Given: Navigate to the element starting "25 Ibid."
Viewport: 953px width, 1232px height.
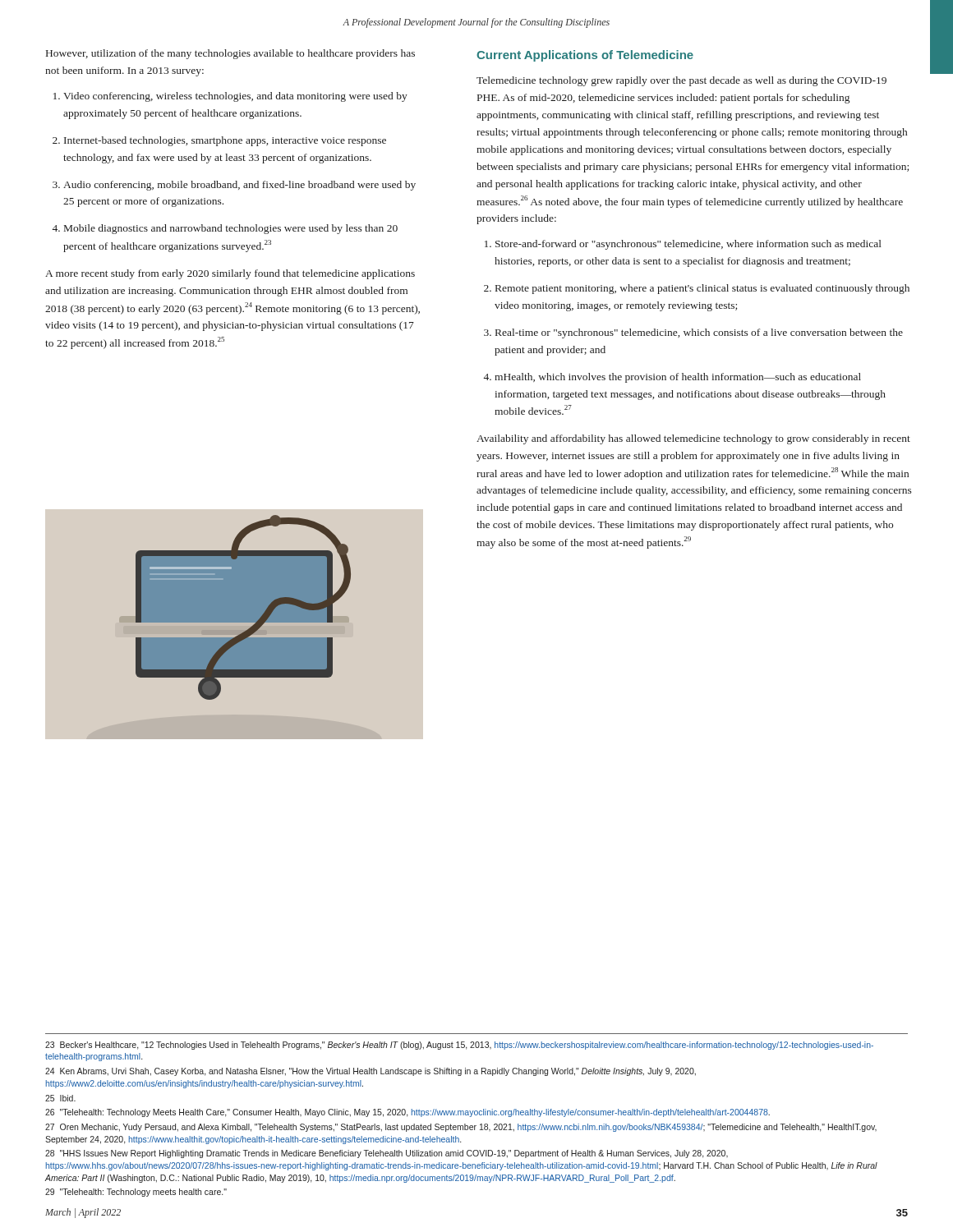Looking at the screenshot, I should [x=61, y=1098].
